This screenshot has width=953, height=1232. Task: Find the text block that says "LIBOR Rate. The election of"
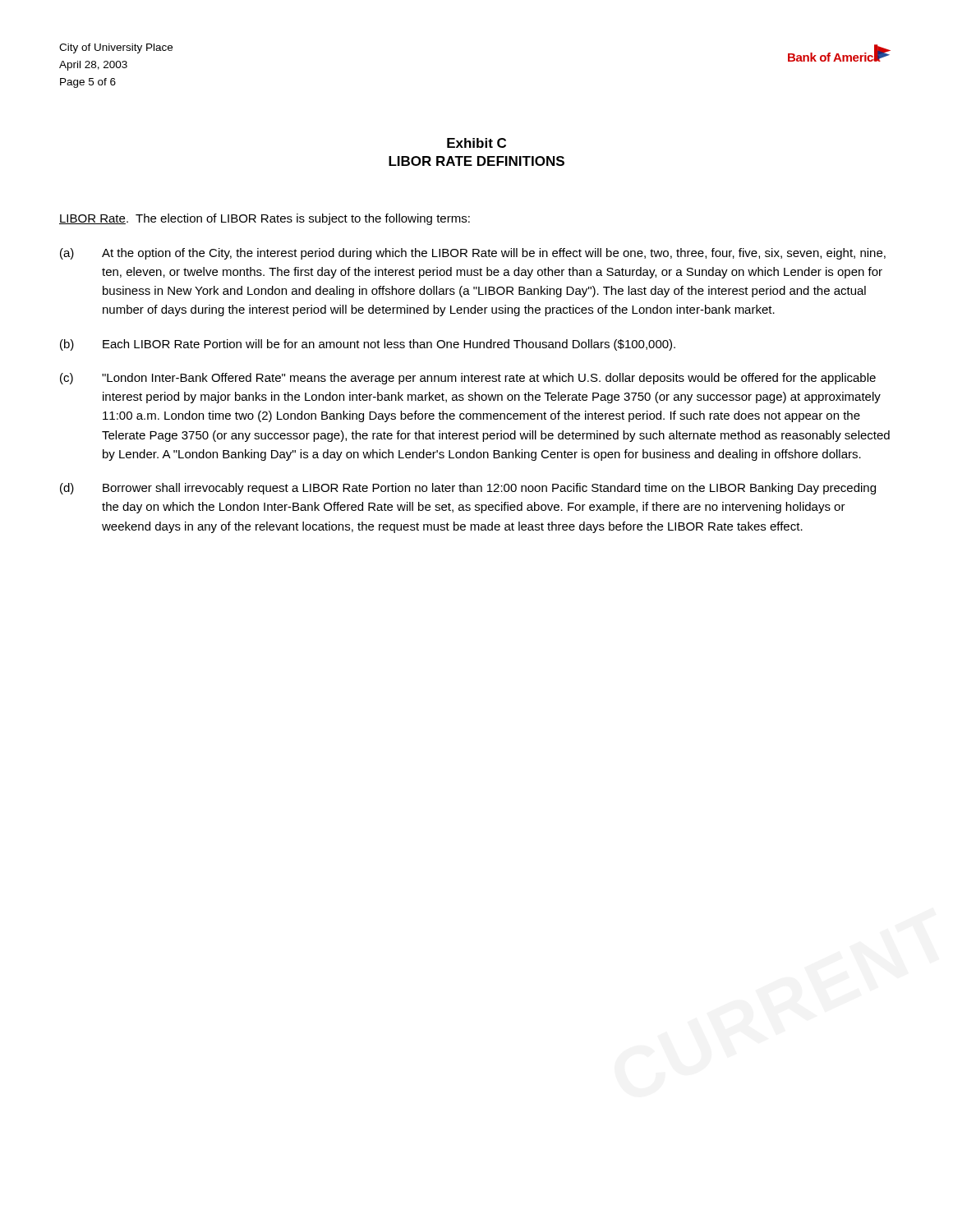[265, 218]
